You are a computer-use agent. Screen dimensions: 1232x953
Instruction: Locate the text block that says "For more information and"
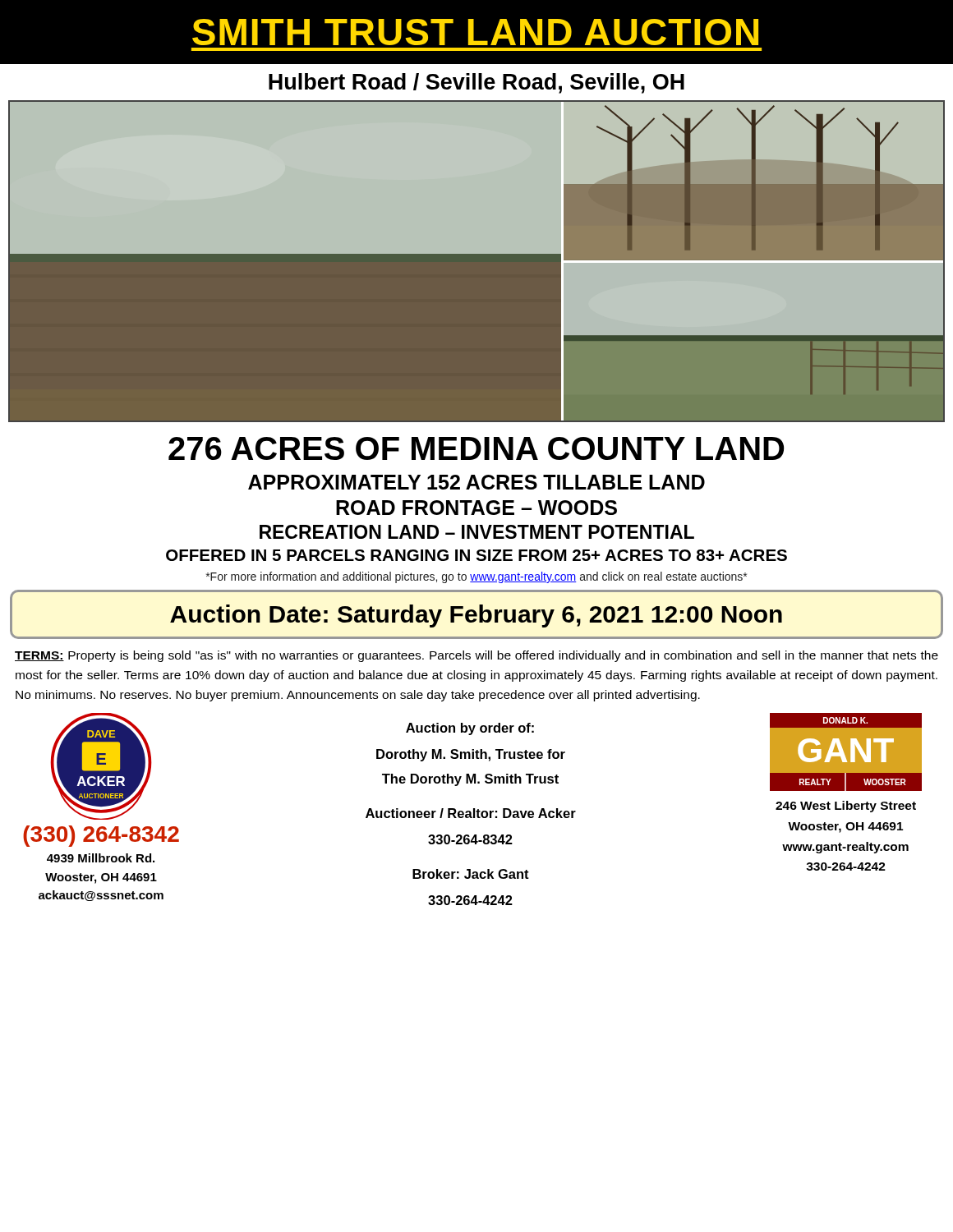click(x=476, y=577)
